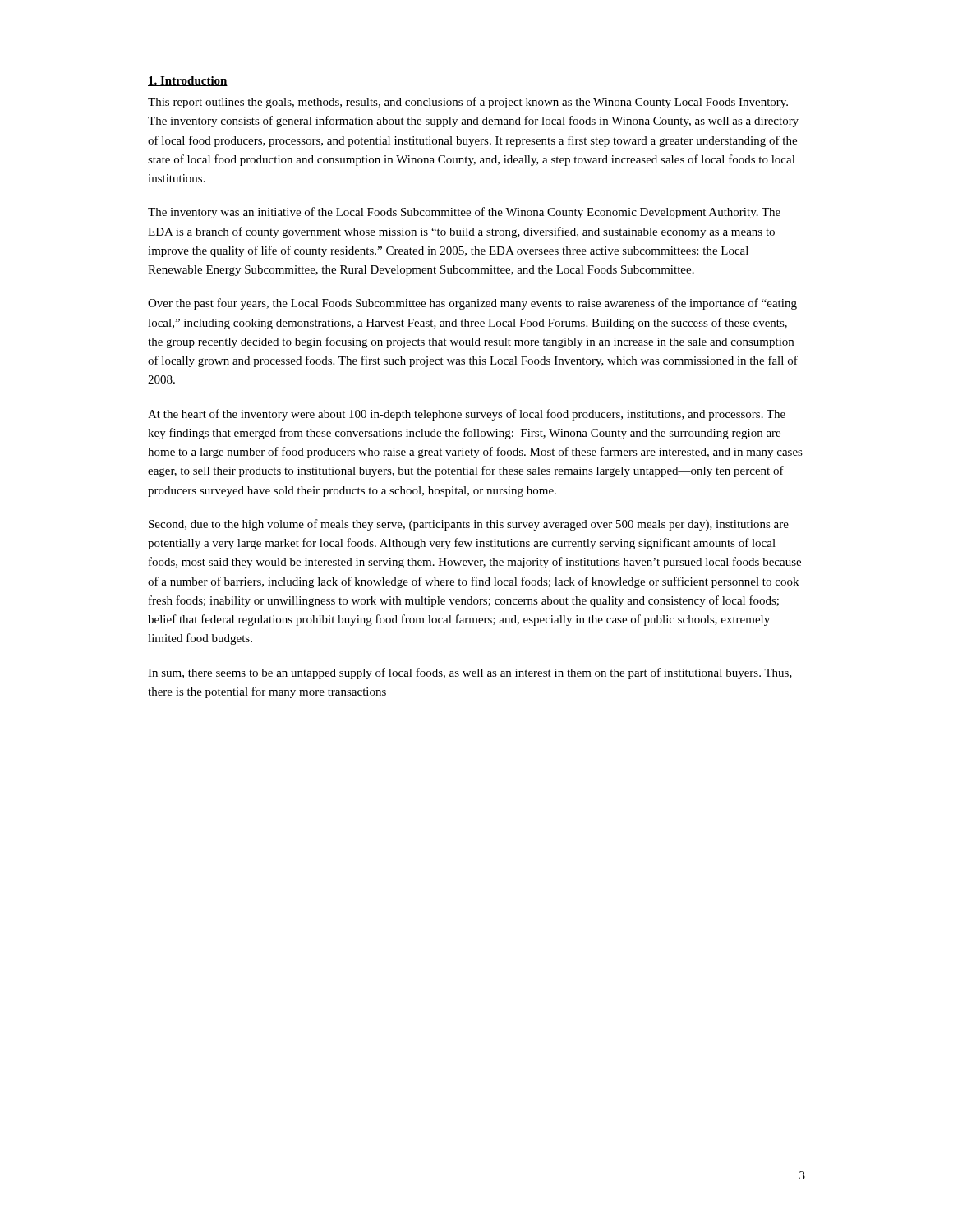
Task: Point to the text block starting "This report outlines the goals, methods, results,"
Action: coord(473,140)
